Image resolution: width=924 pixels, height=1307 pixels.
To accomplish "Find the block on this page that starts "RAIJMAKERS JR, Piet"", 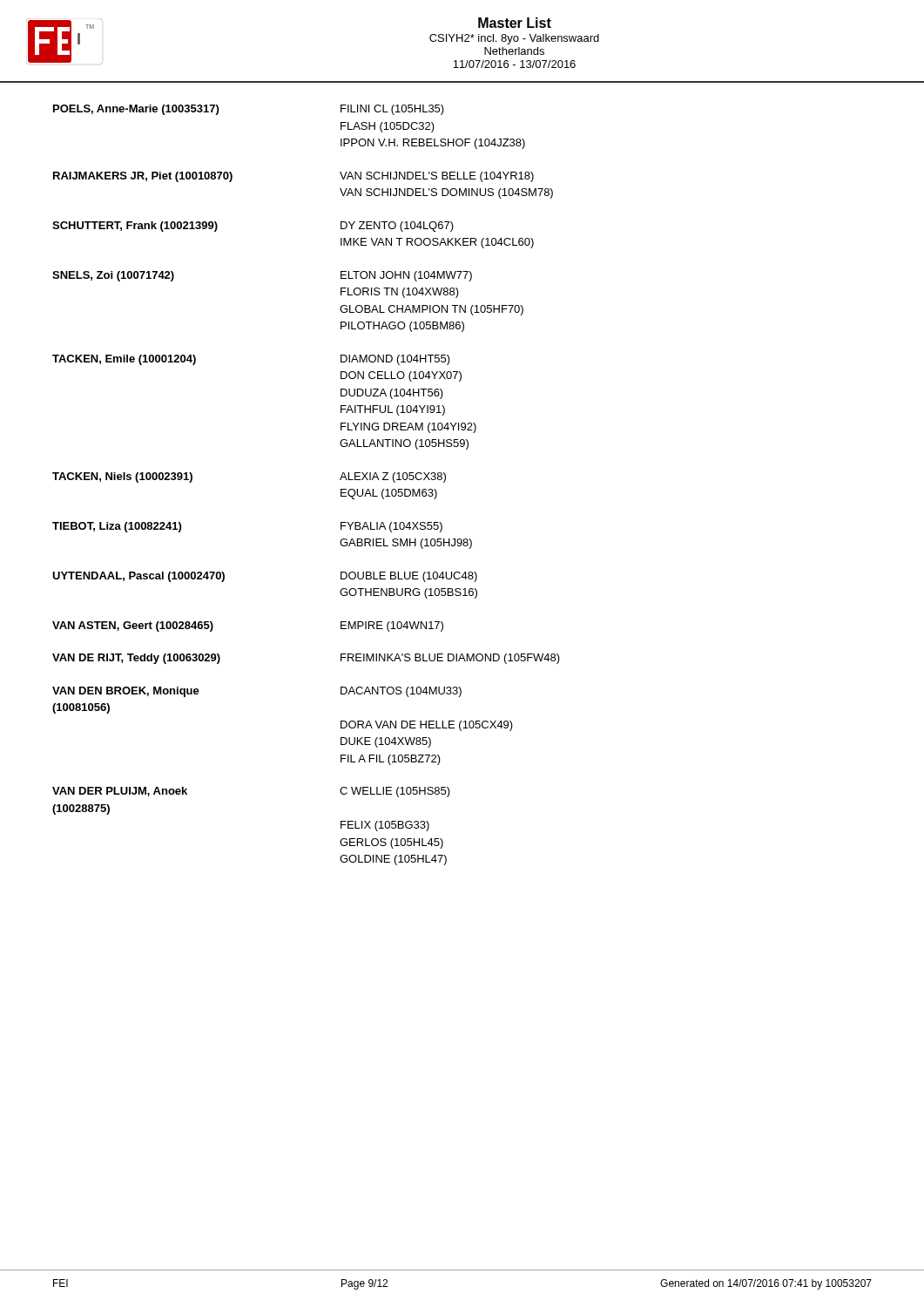I will [x=462, y=184].
